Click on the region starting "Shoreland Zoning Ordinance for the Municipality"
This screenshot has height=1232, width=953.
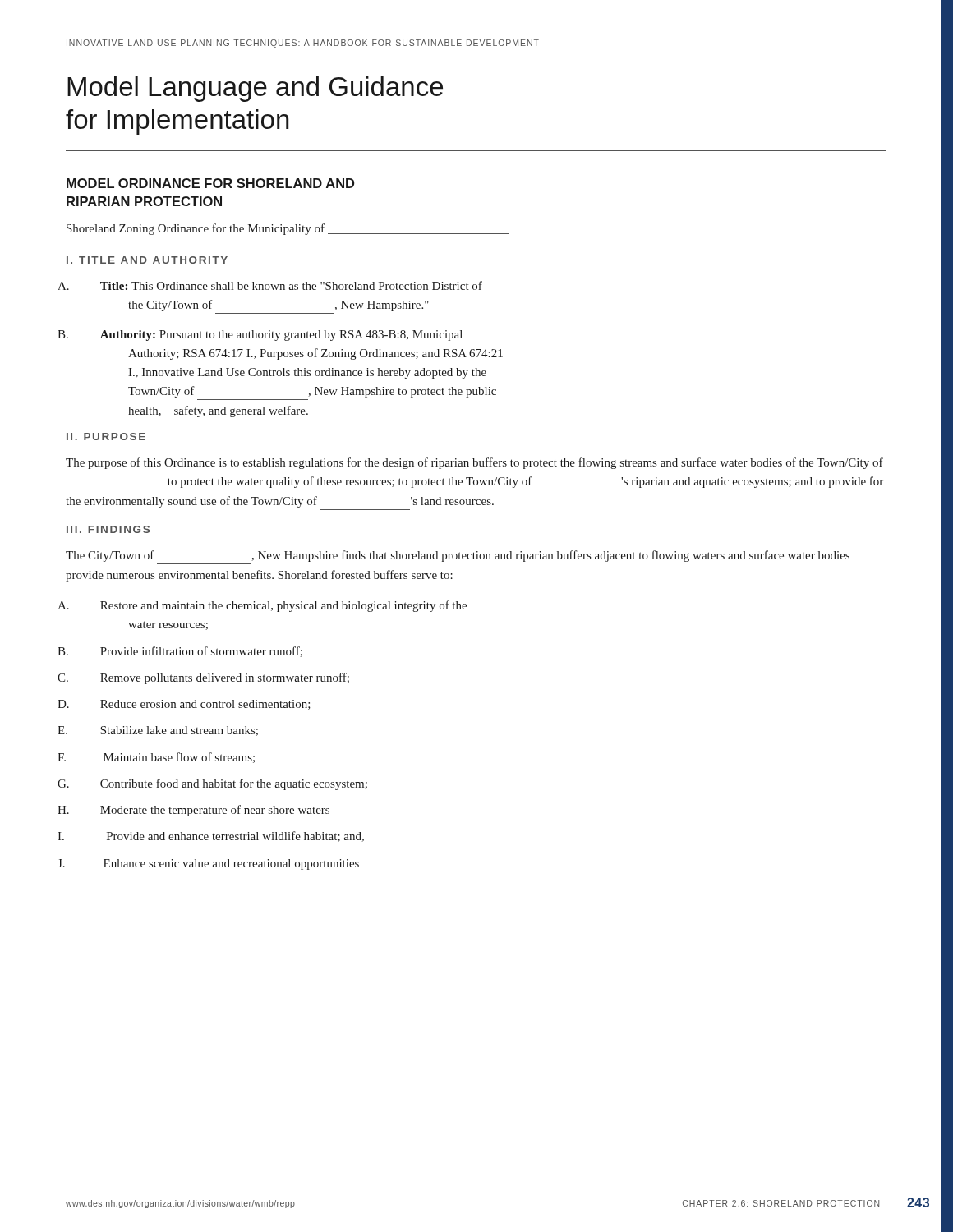coord(476,229)
